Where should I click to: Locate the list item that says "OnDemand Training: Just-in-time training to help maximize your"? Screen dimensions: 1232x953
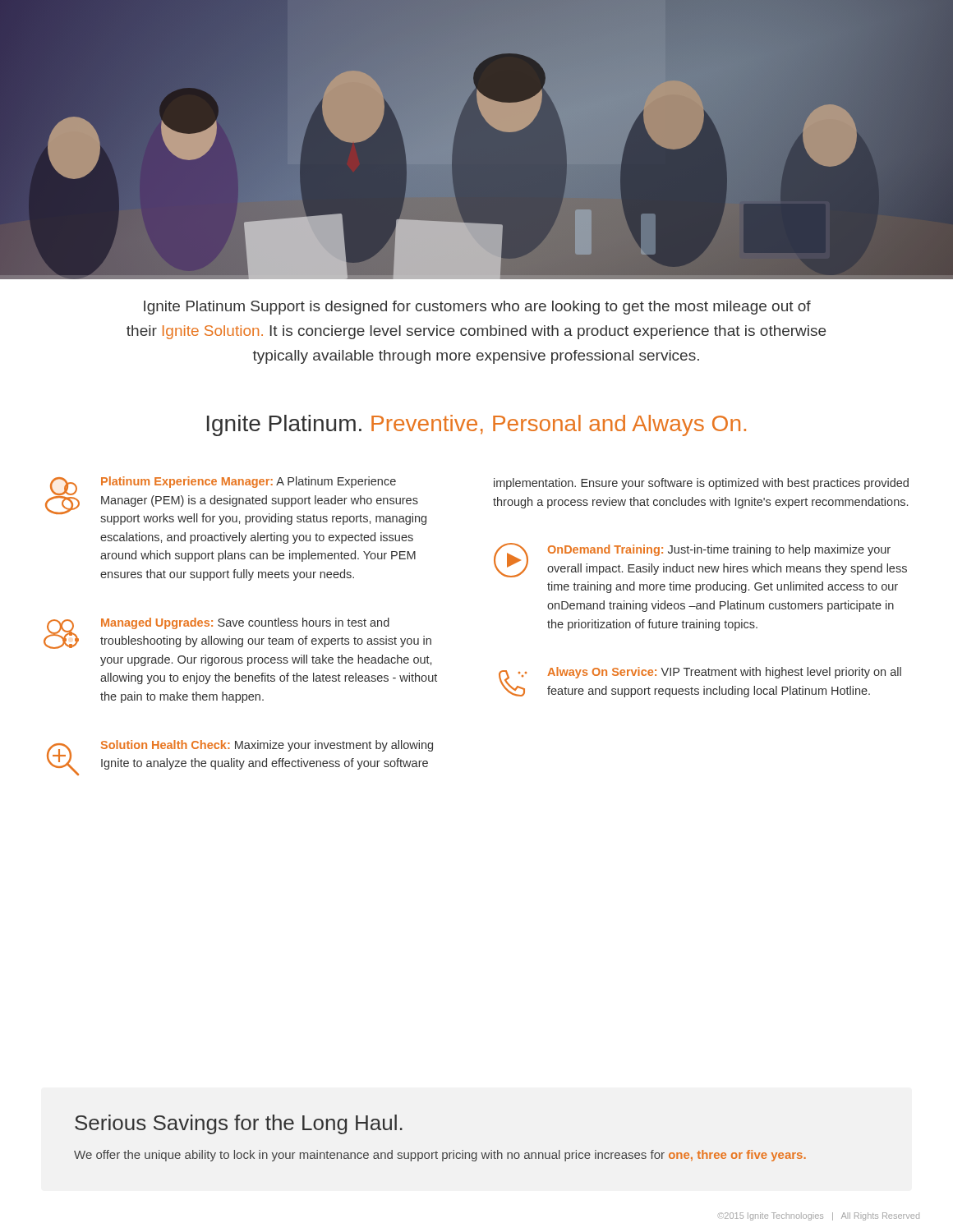(702, 587)
